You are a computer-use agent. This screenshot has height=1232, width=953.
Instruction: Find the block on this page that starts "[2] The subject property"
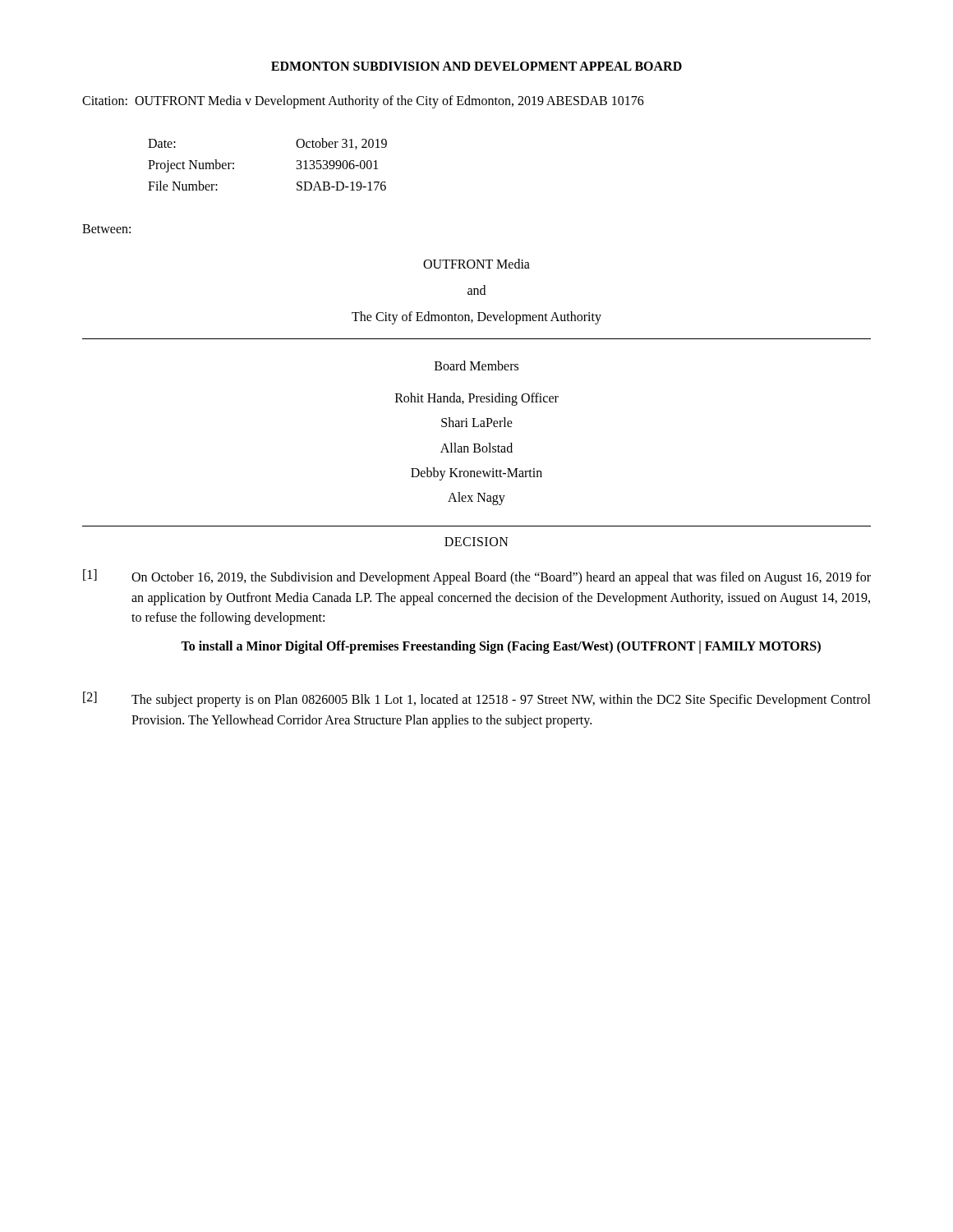pyautogui.click(x=476, y=710)
